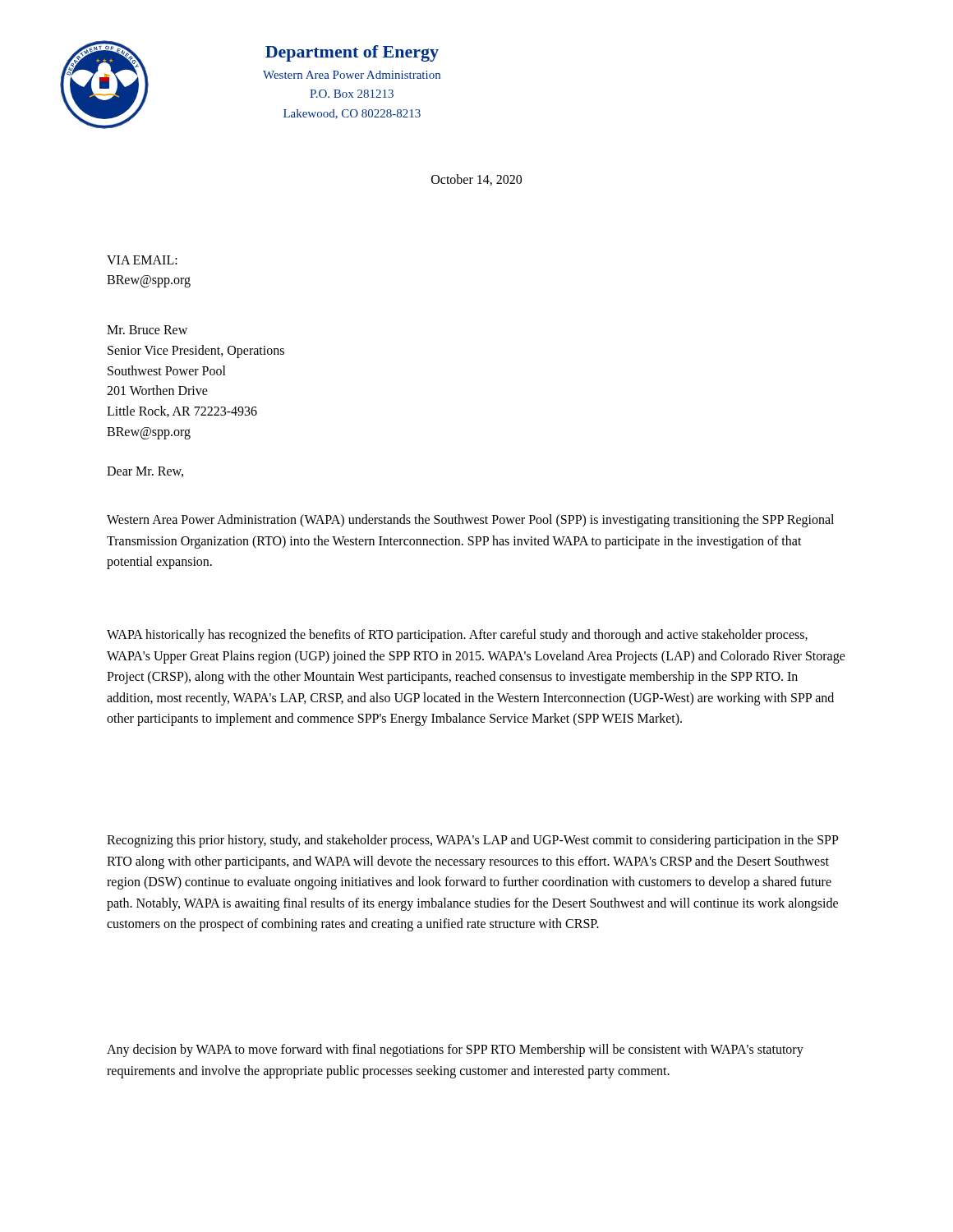
Task: Click the passage that begins "Any decision by WAPA to"
Action: (x=455, y=1060)
